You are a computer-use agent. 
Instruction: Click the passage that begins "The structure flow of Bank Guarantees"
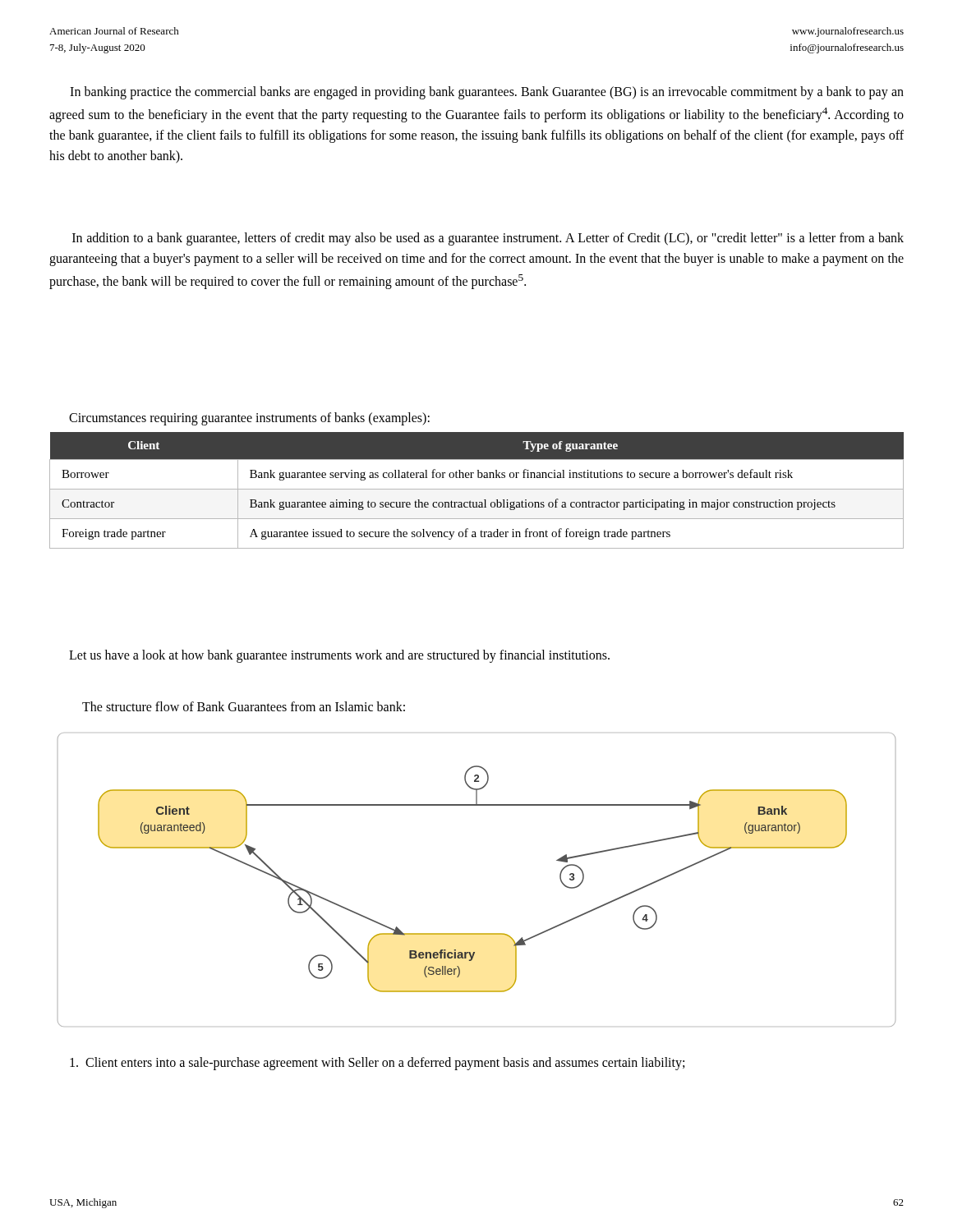coord(244,707)
